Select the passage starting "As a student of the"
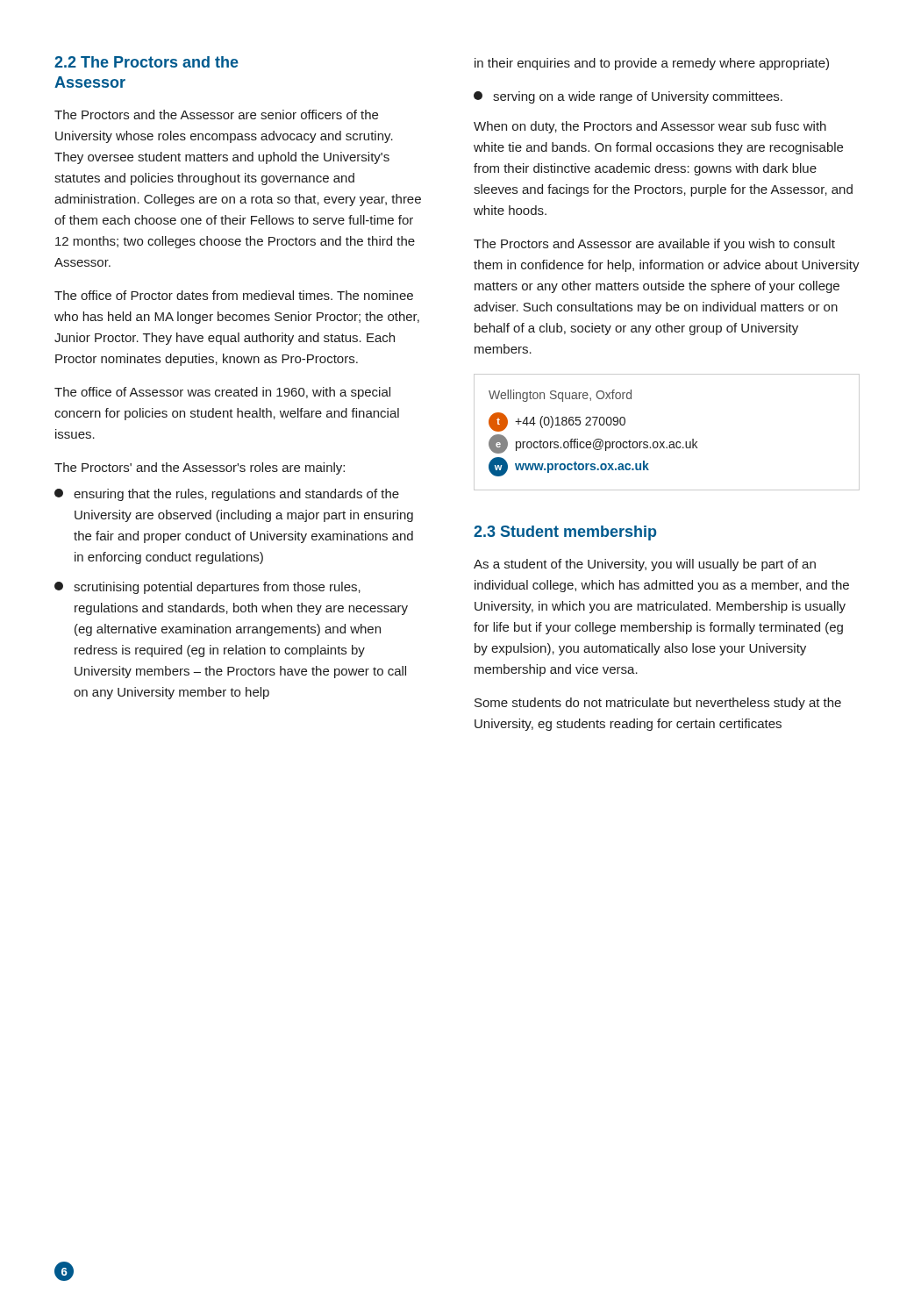Image resolution: width=921 pixels, height=1316 pixels. 662,616
